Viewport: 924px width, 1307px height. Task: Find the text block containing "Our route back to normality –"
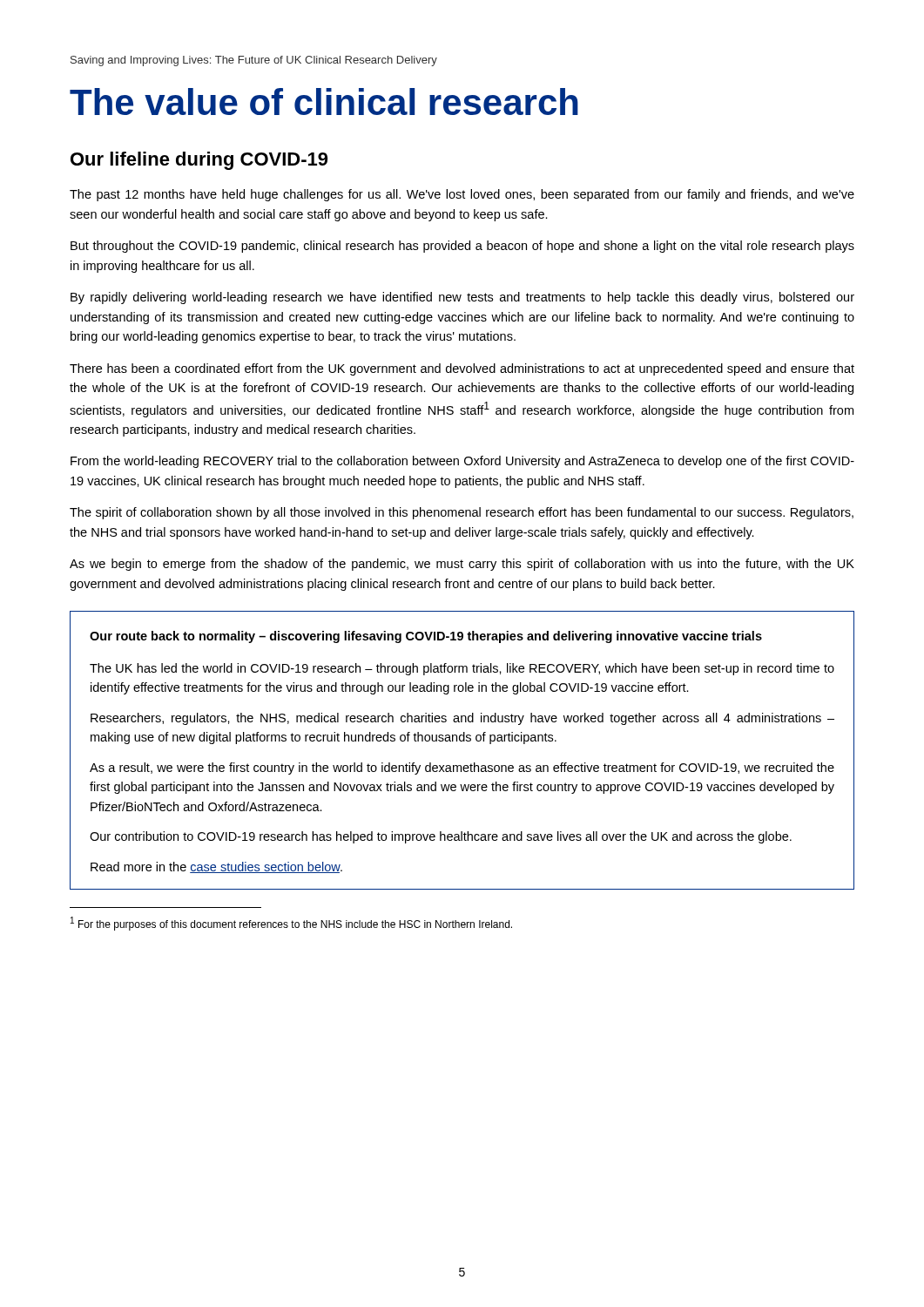(462, 750)
